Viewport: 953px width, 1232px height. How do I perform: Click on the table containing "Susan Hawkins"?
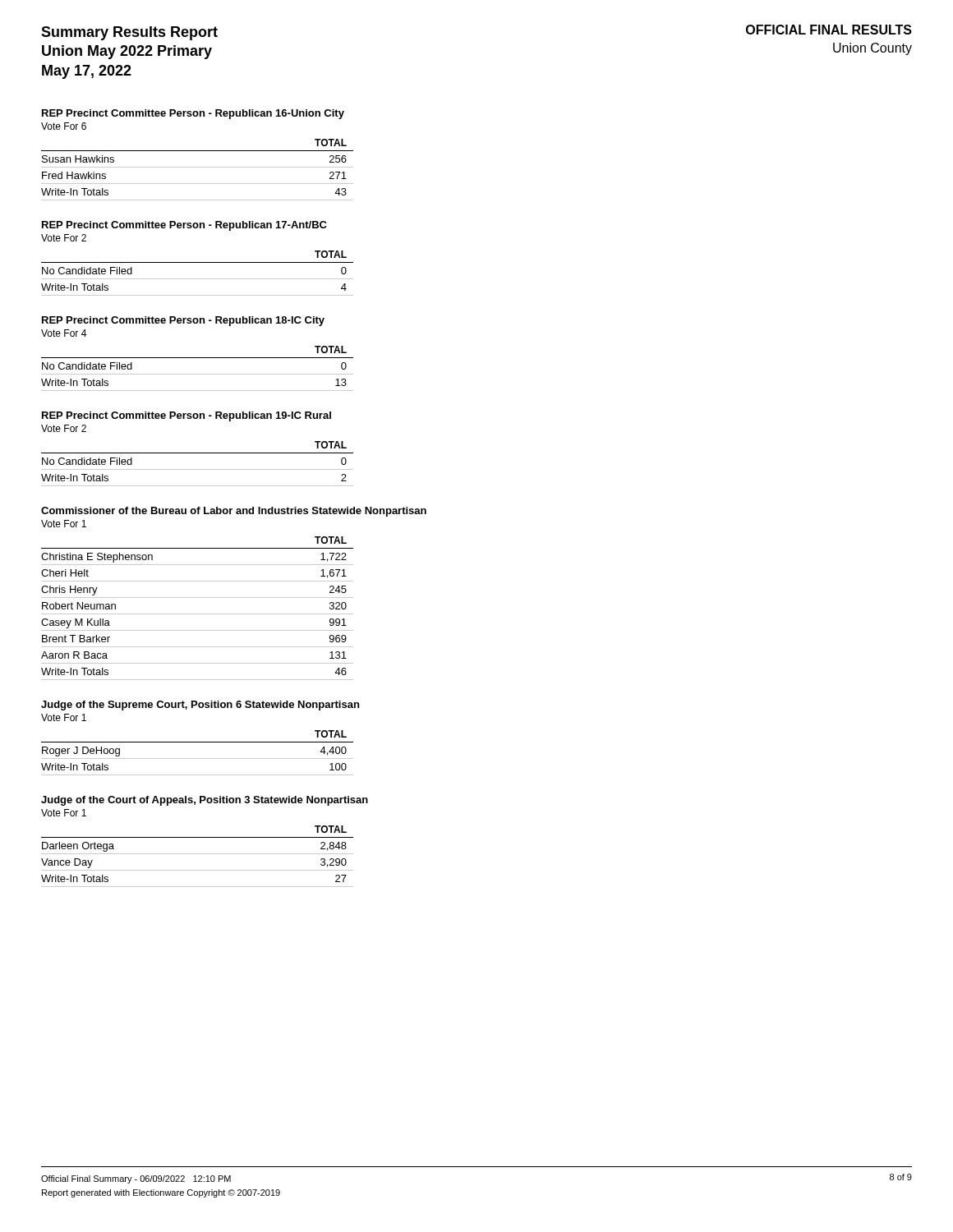tap(476, 168)
